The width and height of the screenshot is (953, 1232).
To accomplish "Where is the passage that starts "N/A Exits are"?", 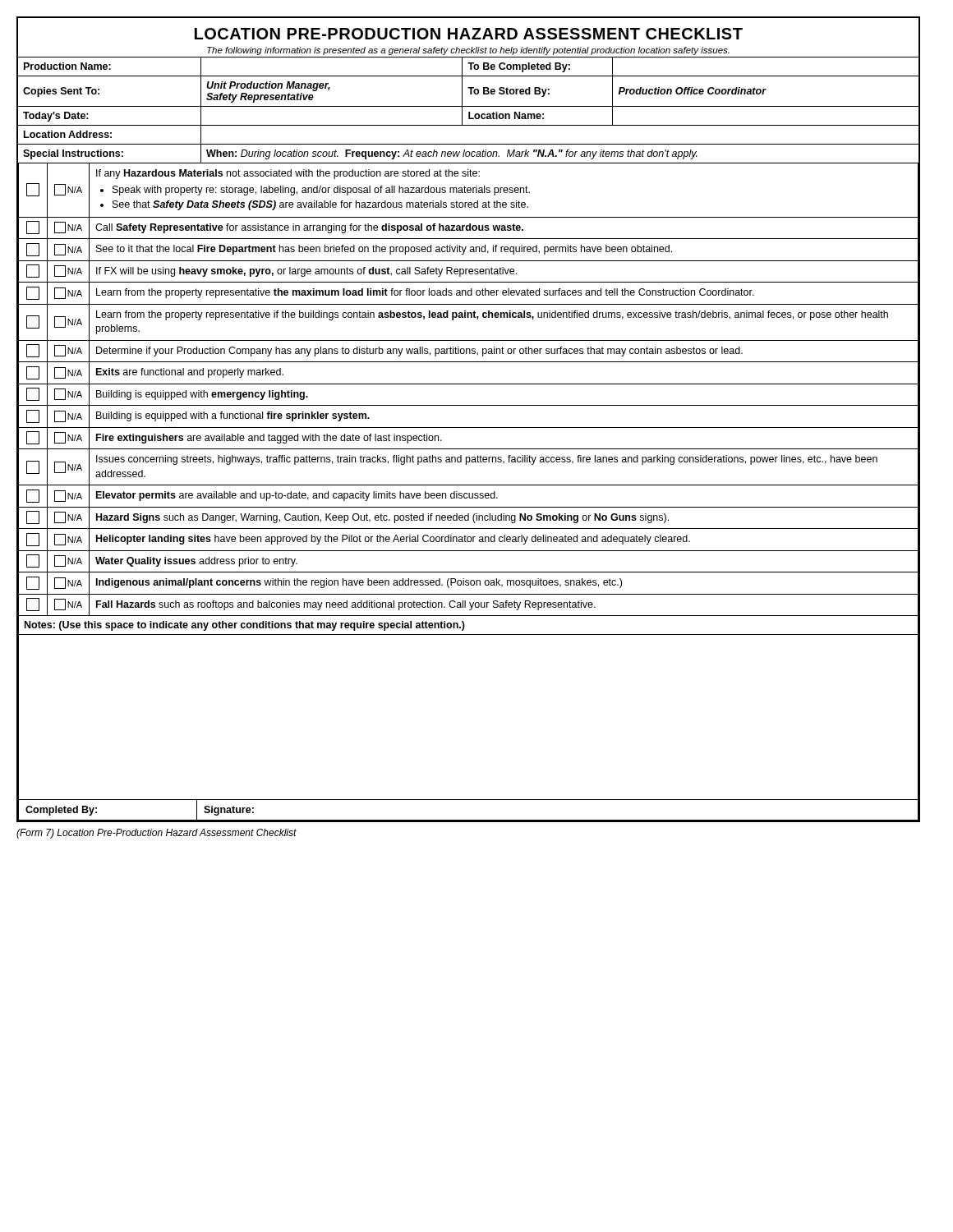I will coord(468,373).
